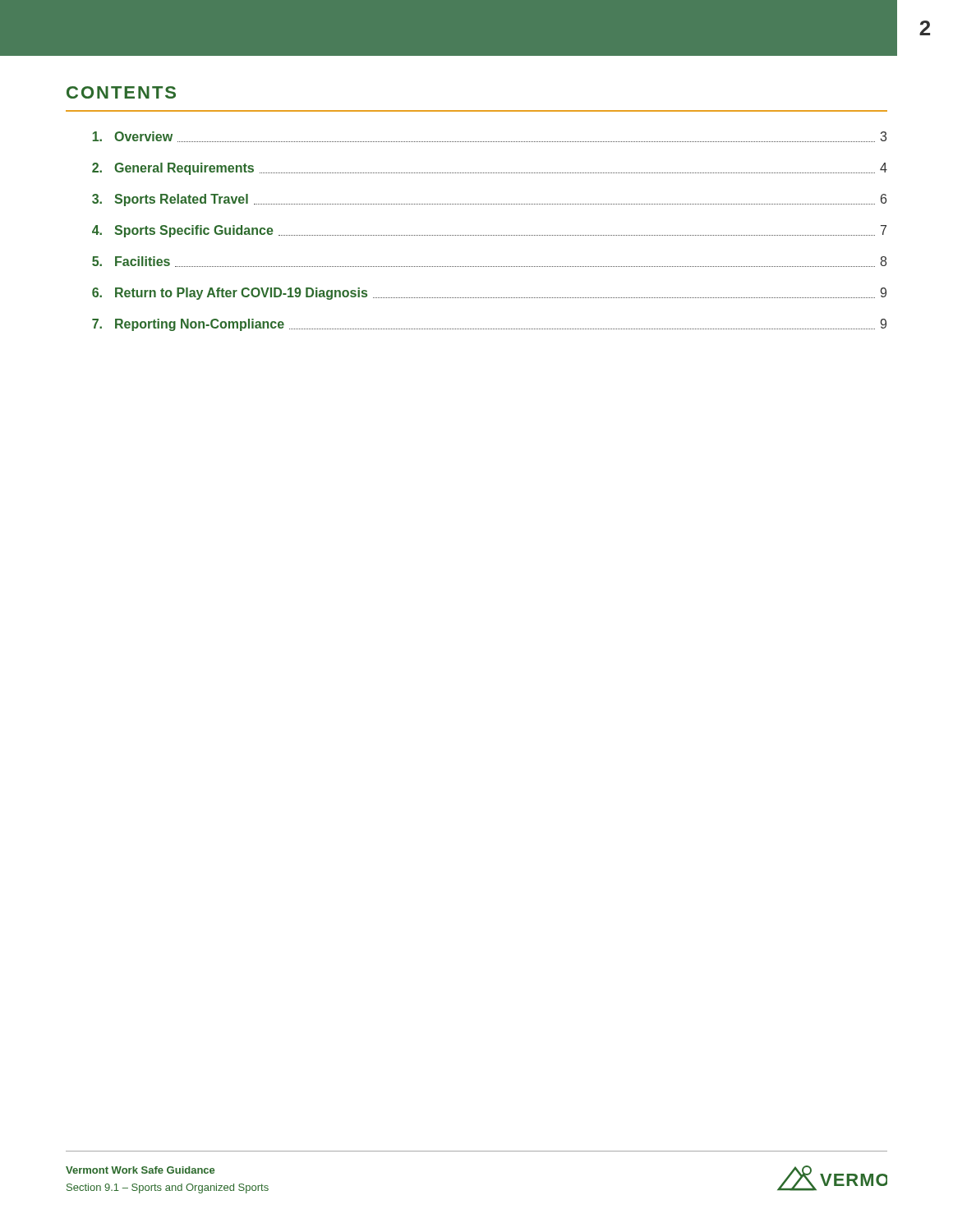This screenshot has width=953, height=1232.
Task: Select the text block starting "5. Facilities 8"
Action: pyautogui.click(x=476, y=262)
